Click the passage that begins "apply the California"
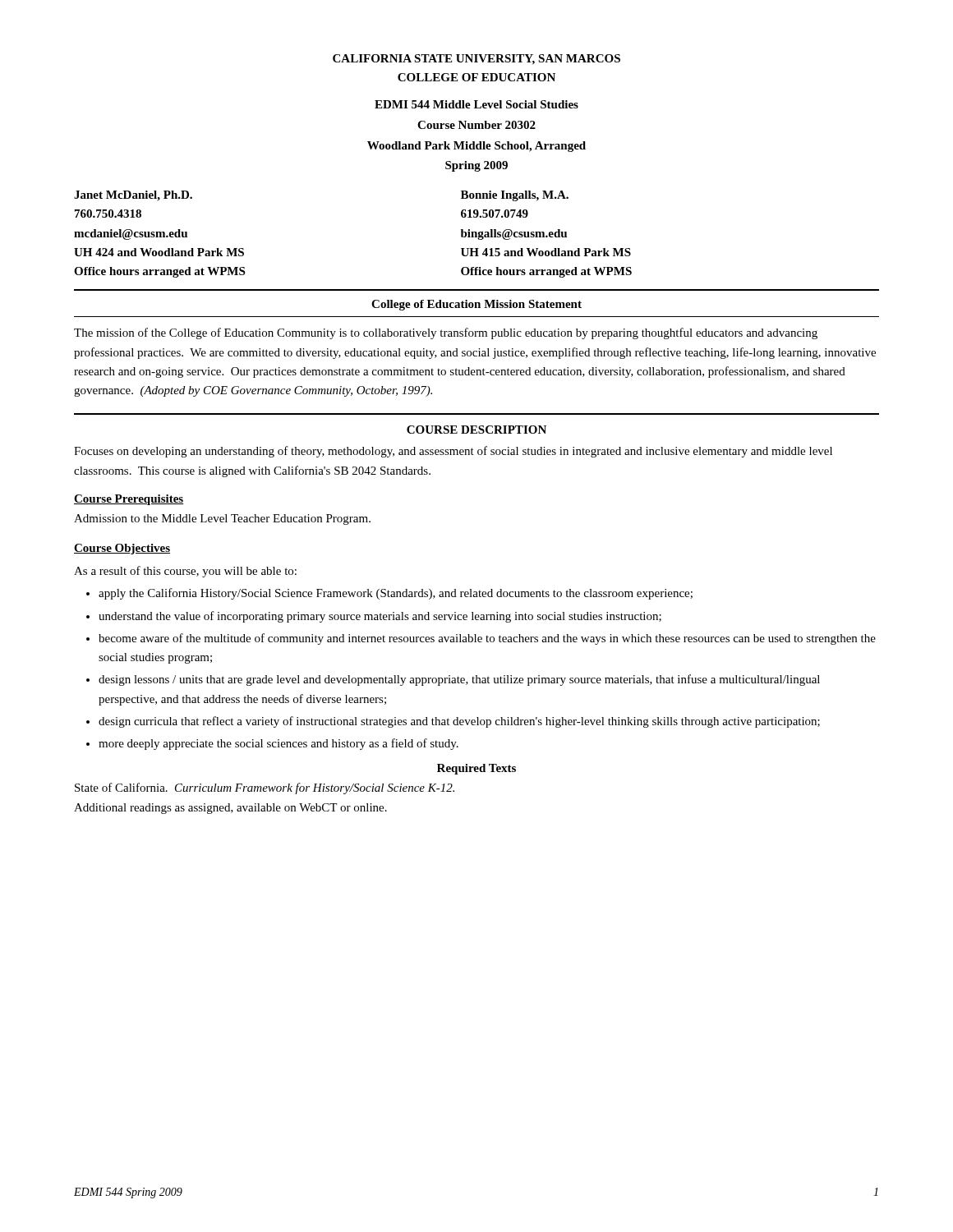The width and height of the screenshot is (953, 1232). pos(396,593)
